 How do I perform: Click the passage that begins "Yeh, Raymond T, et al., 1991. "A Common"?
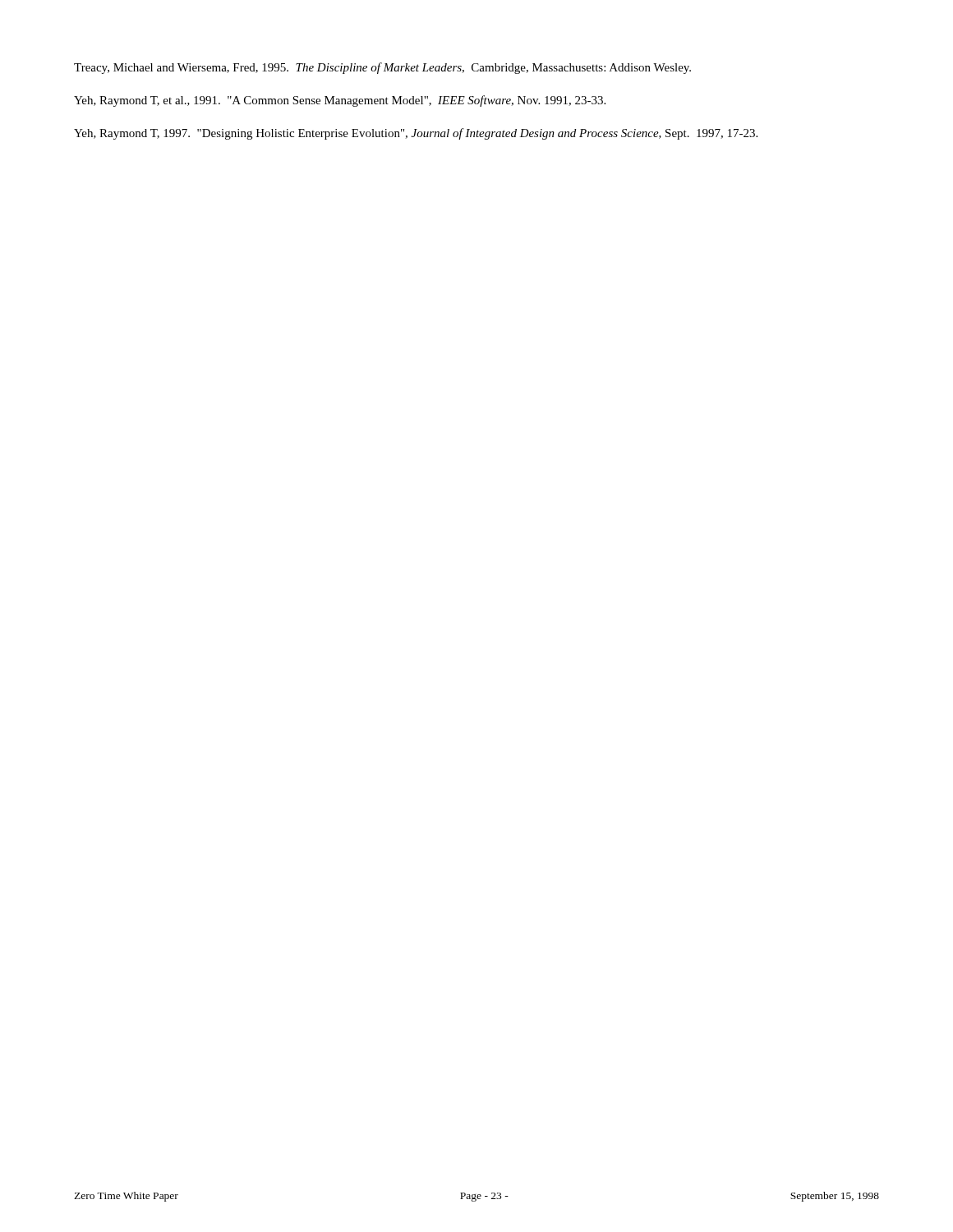(x=340, y=100)
